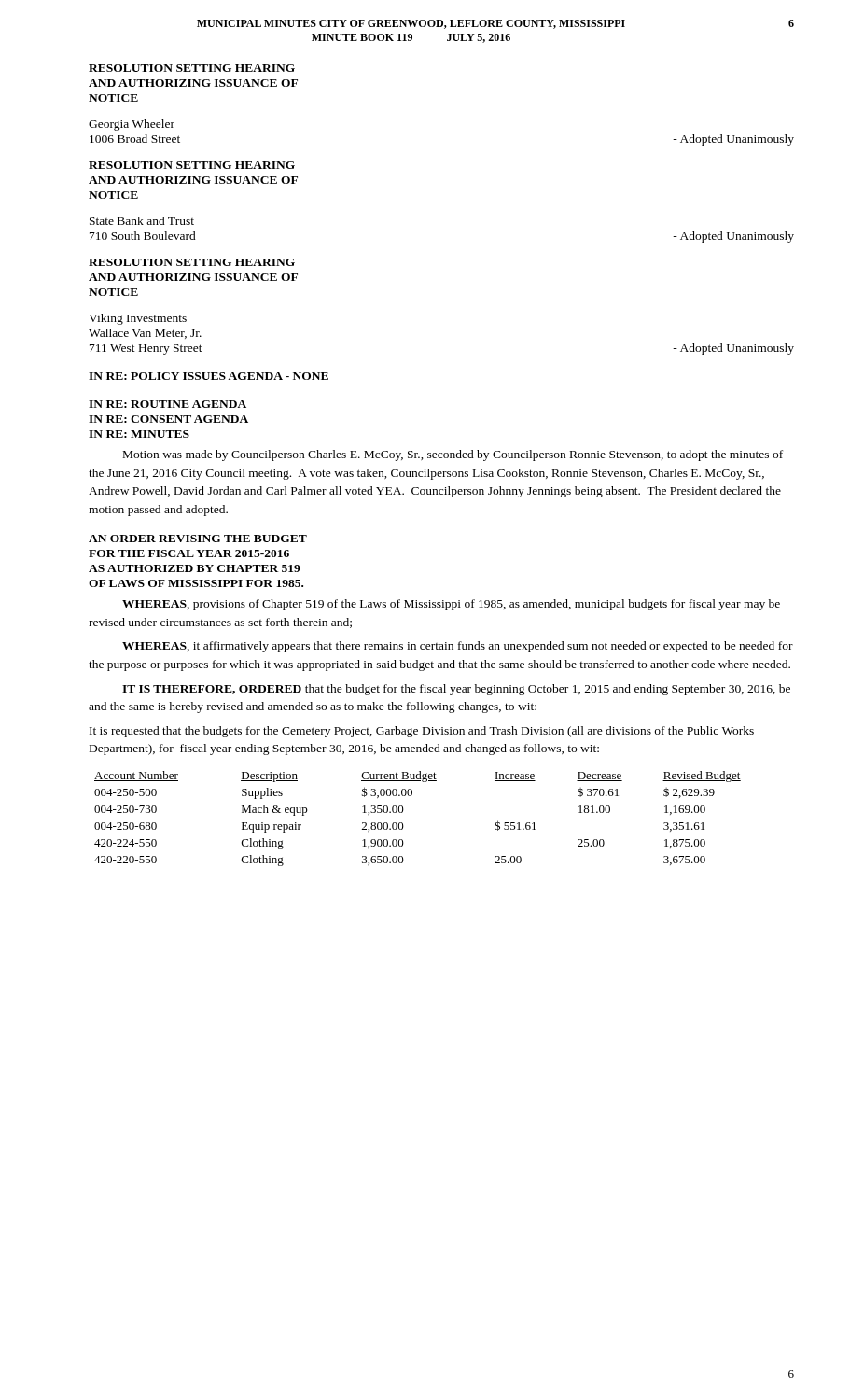Locate the section header that opens with "IN RE: ROUTINE"
The image size is (850, 1400).
tap(167, 404)
